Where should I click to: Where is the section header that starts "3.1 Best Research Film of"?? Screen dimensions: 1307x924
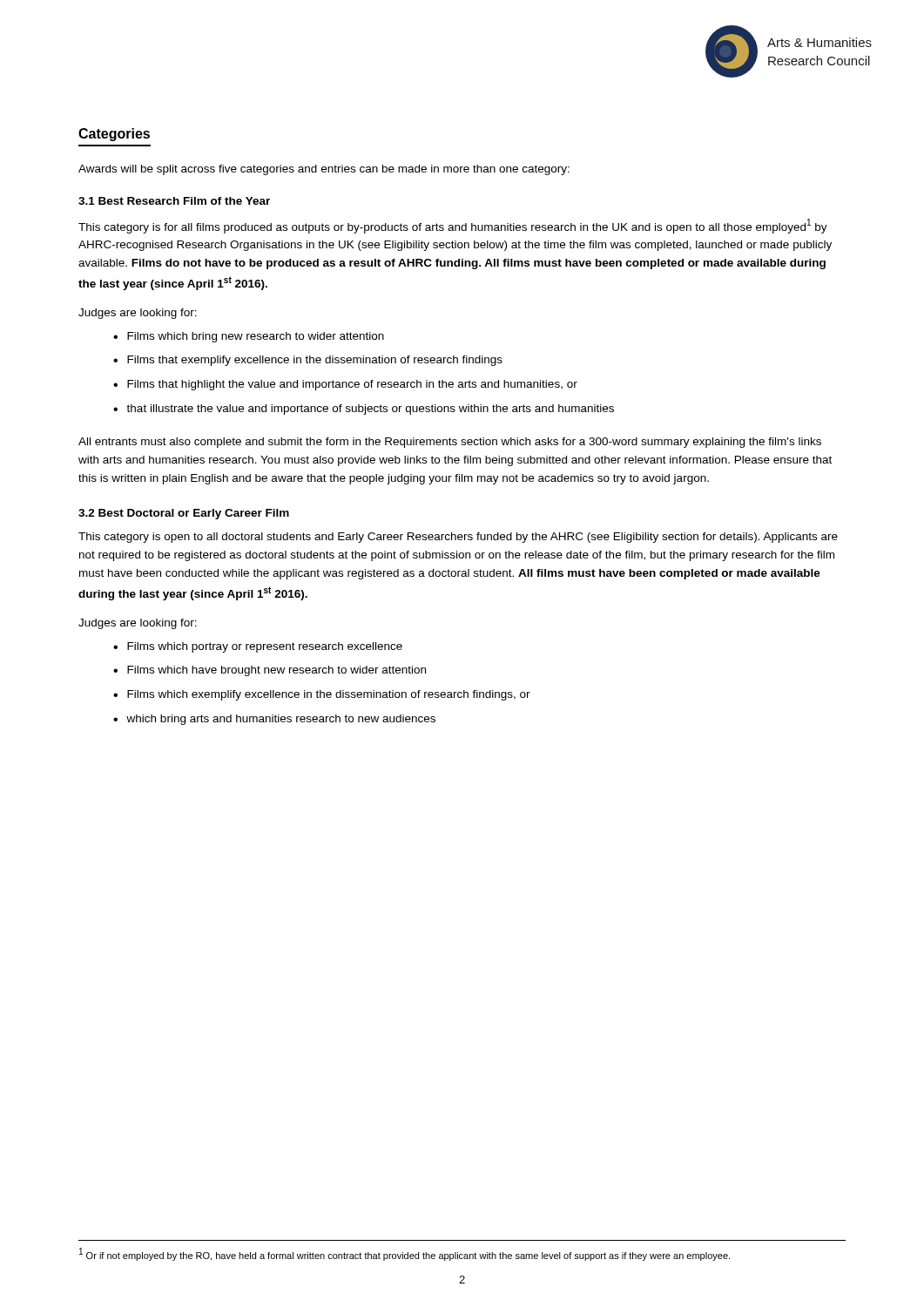(x=174, y=201)
